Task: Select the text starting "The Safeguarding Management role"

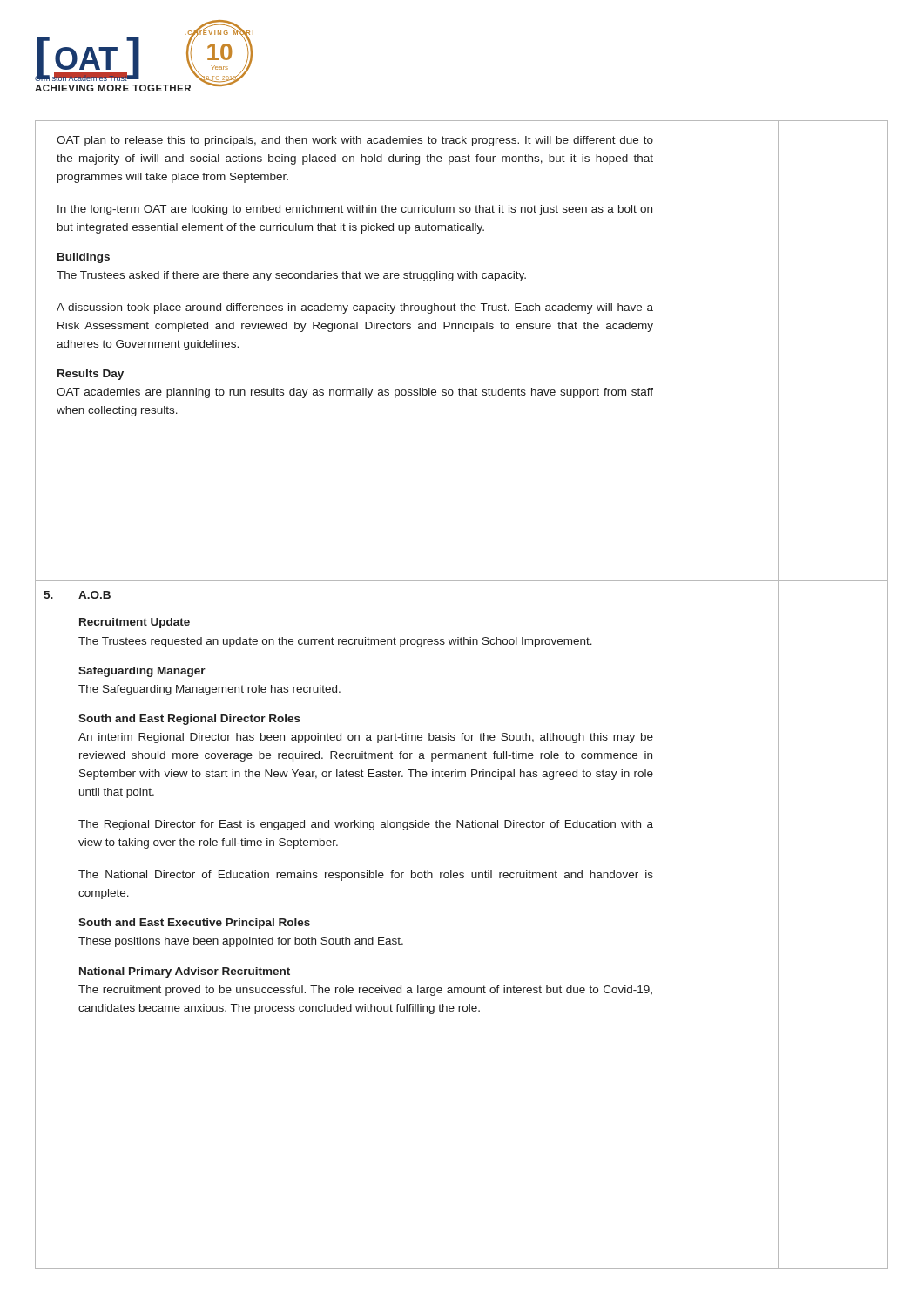Action: pos(210,689)
